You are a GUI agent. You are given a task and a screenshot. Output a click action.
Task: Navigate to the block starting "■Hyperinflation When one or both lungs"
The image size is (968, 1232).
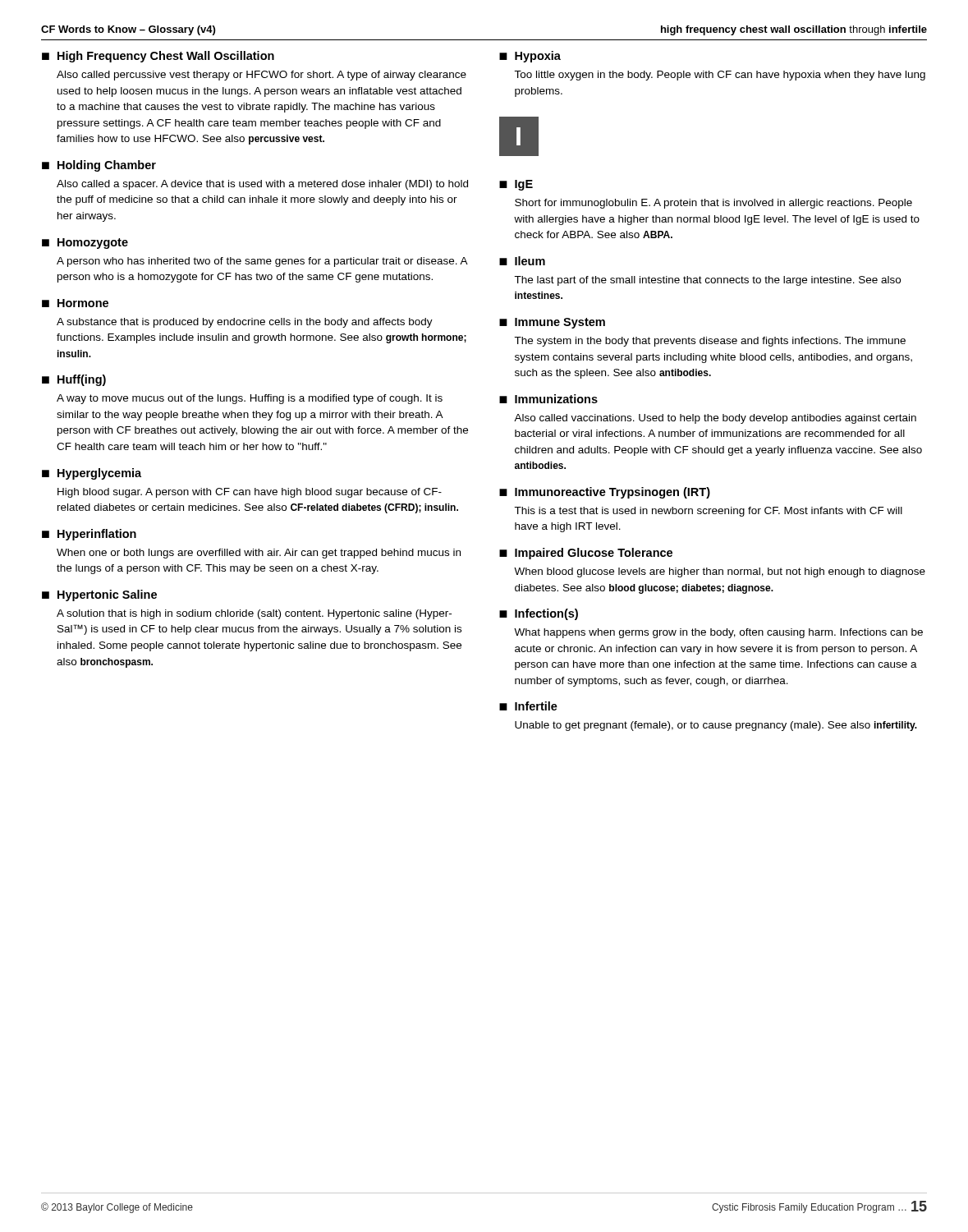255,552
